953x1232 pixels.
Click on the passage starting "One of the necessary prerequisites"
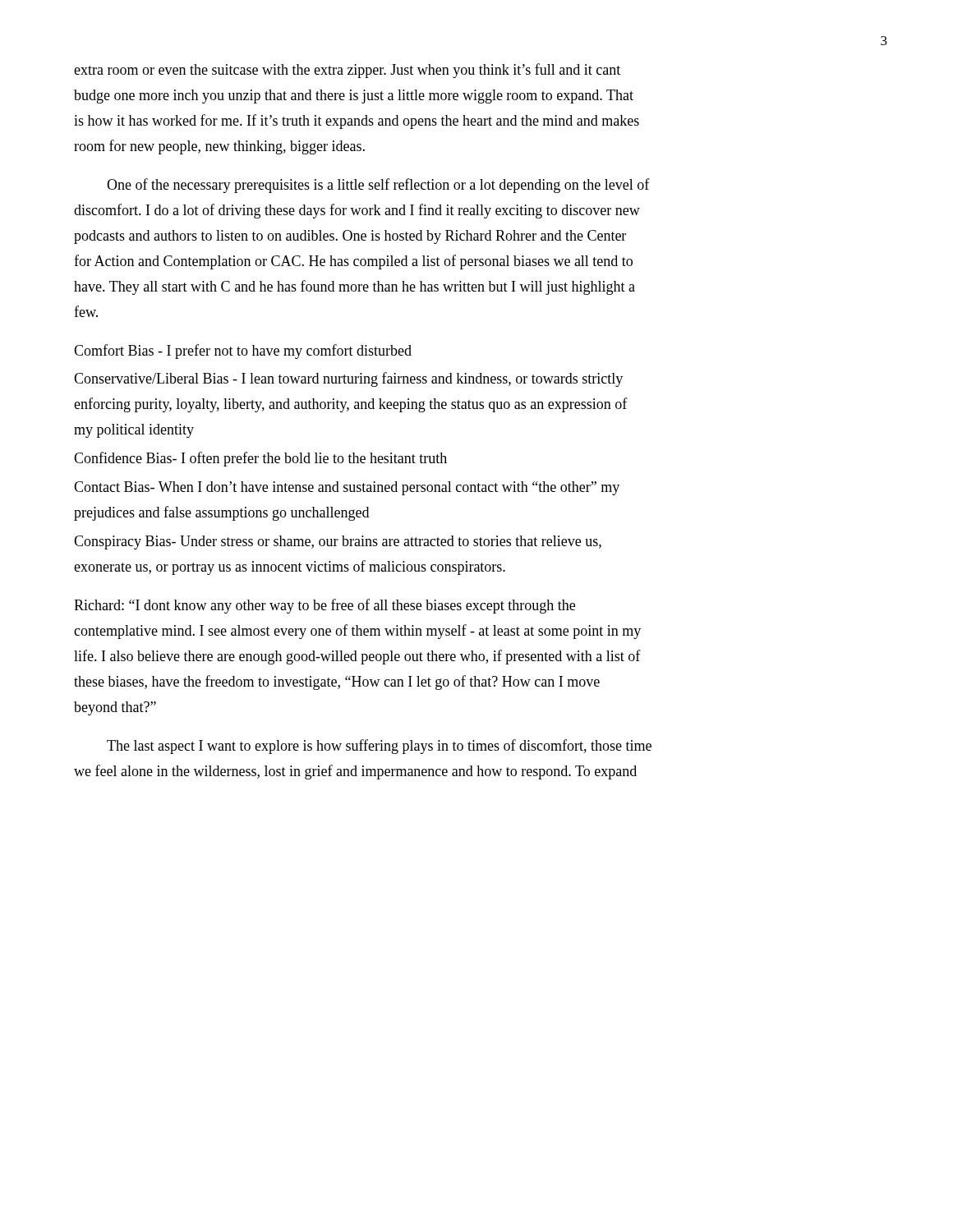pos(481,249)
